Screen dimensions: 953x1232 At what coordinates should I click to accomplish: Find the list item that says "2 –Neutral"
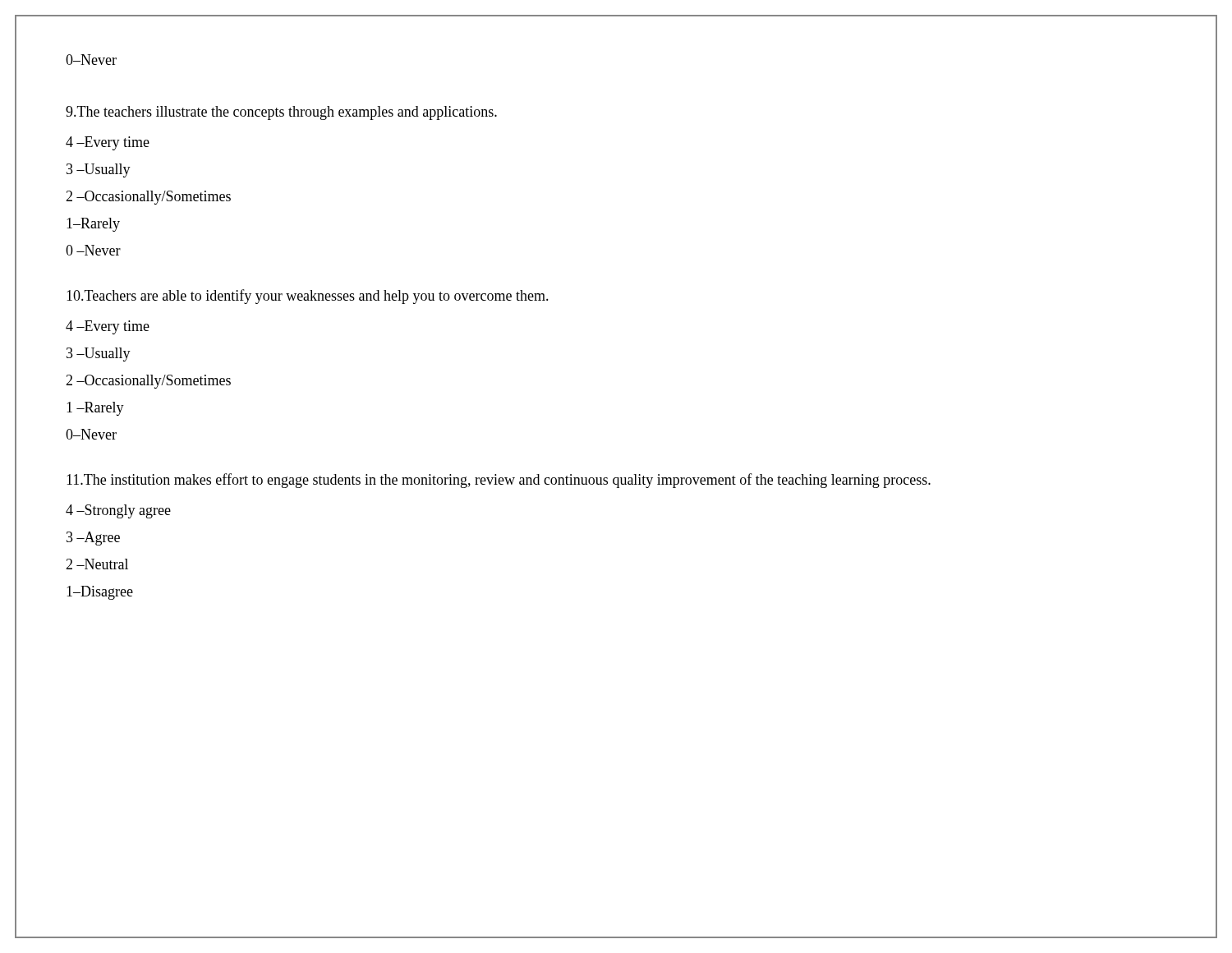97,564
